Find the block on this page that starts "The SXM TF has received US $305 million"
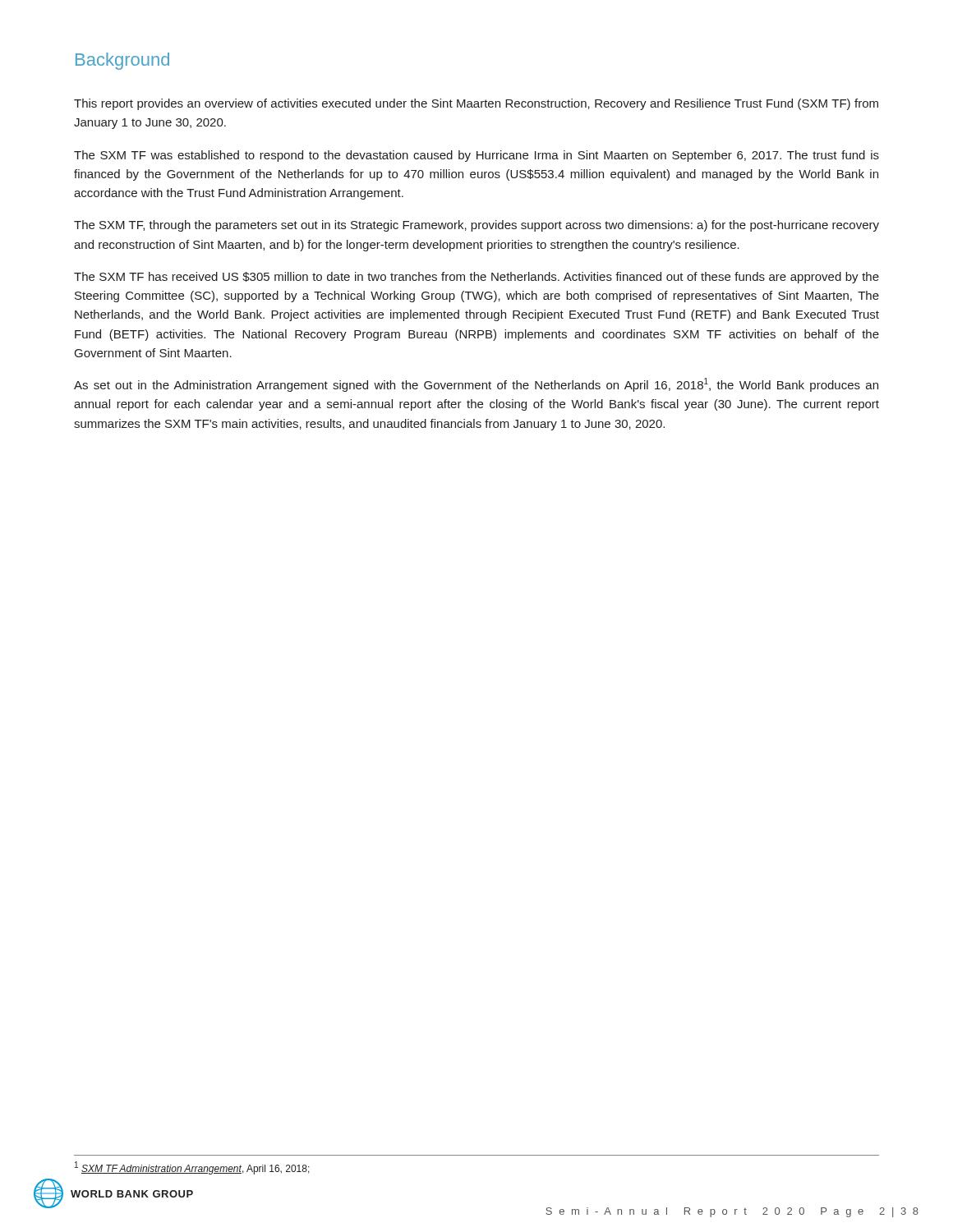Image resolution: width=953 pixels, height=1232 pixels. pos(476,314)
